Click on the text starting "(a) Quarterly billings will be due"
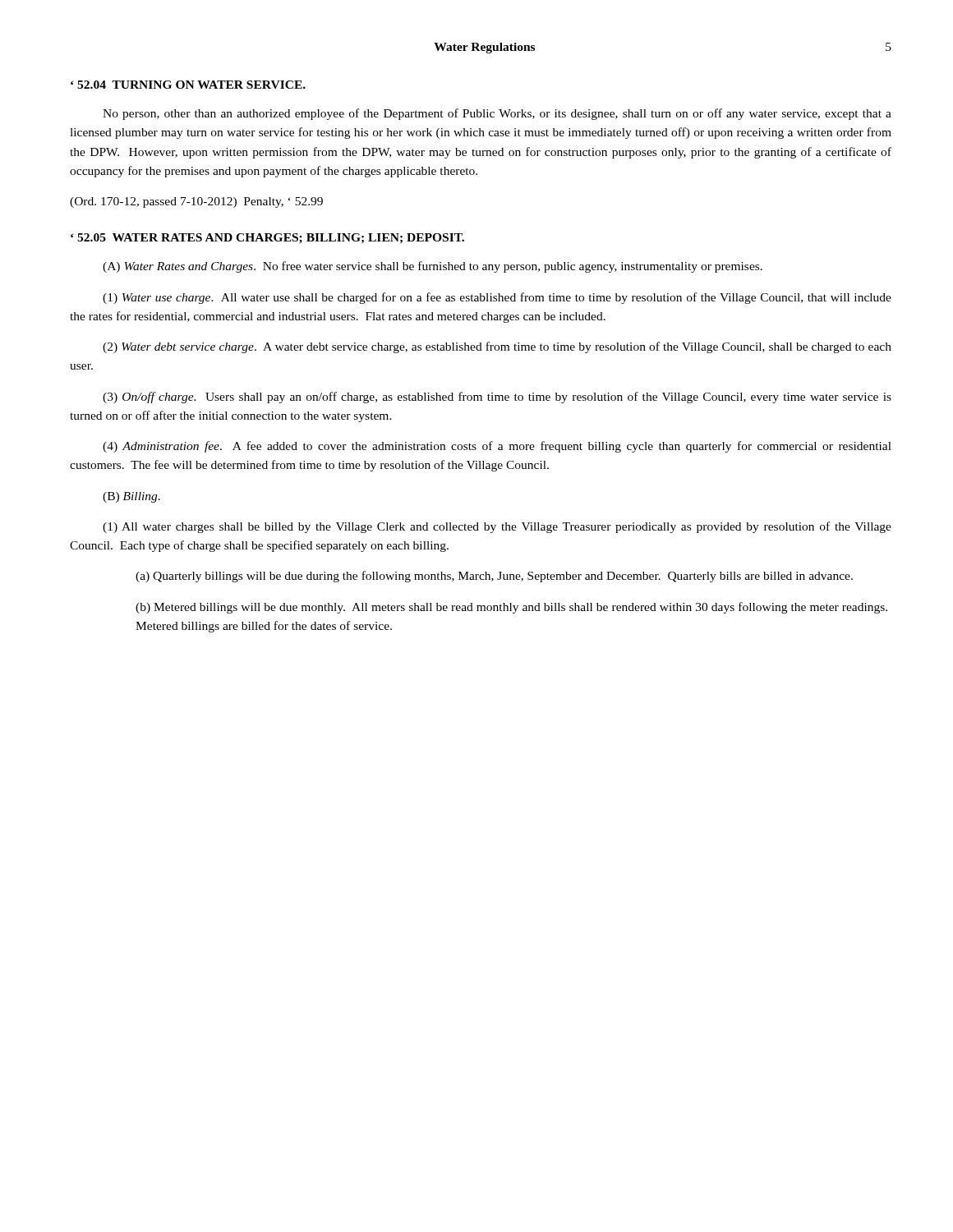 (494, 576)
